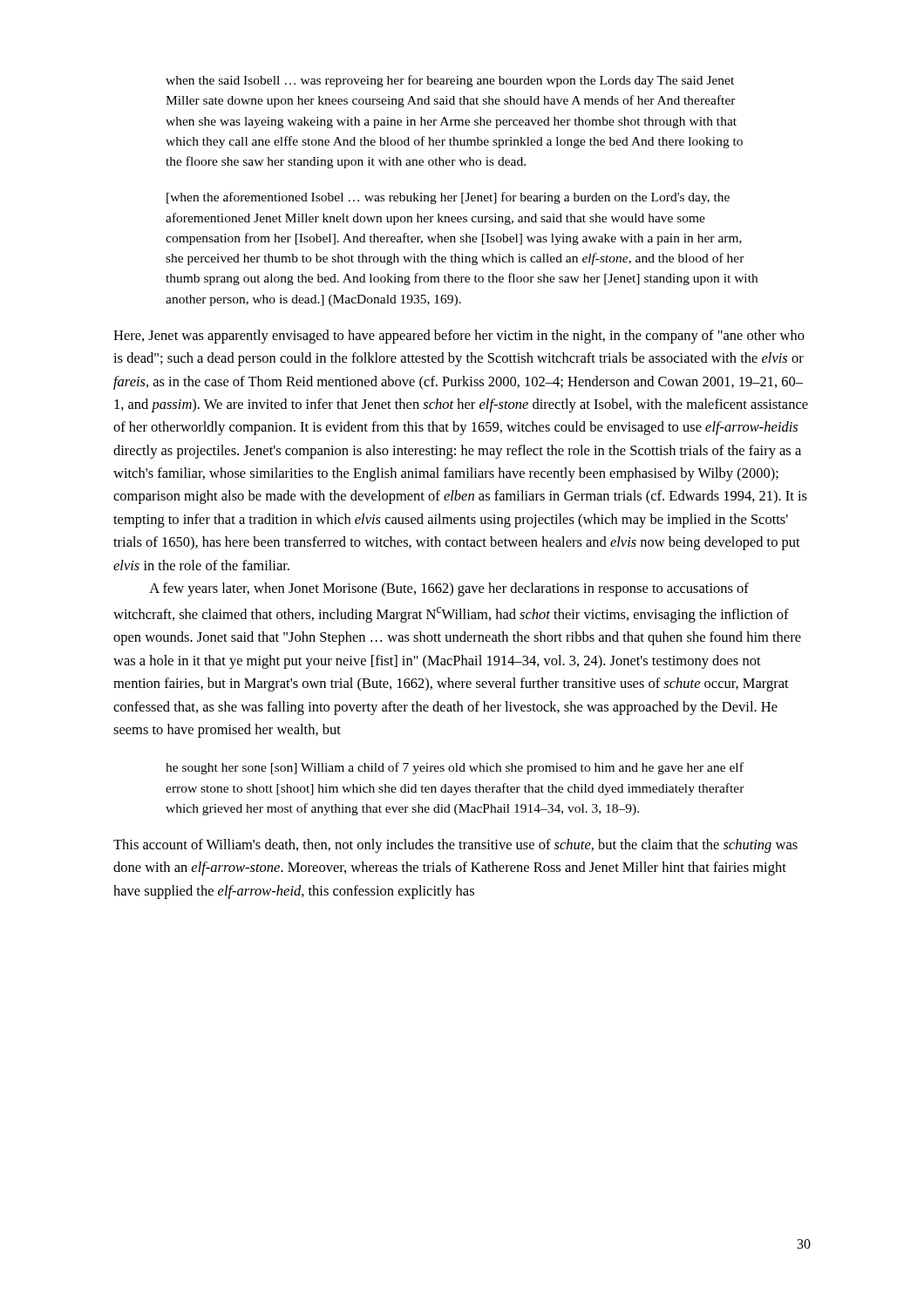Point to the region starting "[when the aforementioned"
This screenshot has height=1308, width=924.
[x=462, y=248]
